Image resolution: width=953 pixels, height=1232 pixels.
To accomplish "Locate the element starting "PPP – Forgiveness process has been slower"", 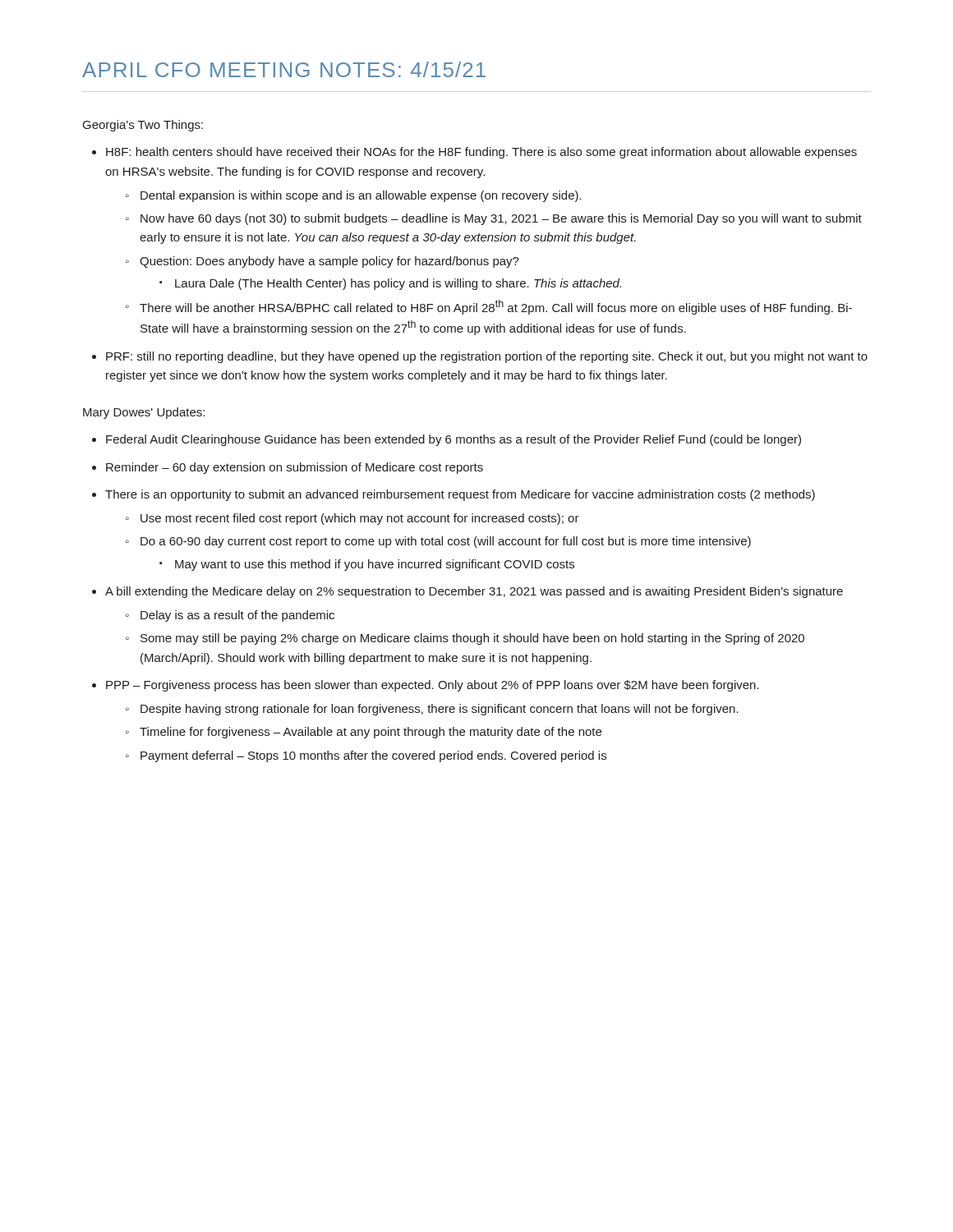I will click(x=488, y=721).
